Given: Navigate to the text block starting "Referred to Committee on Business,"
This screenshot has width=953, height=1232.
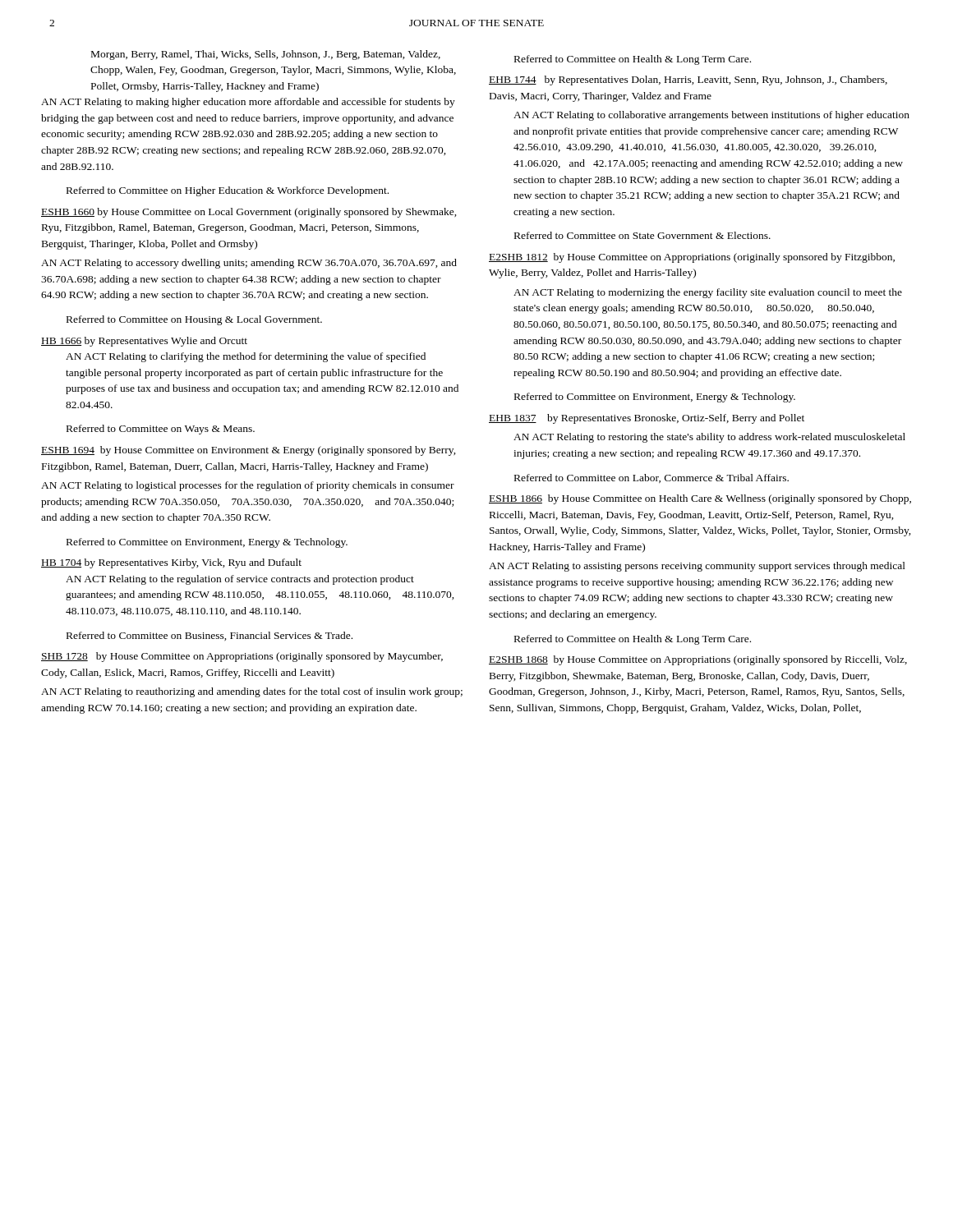Looking at the screenshot, I should pos(253,635).
